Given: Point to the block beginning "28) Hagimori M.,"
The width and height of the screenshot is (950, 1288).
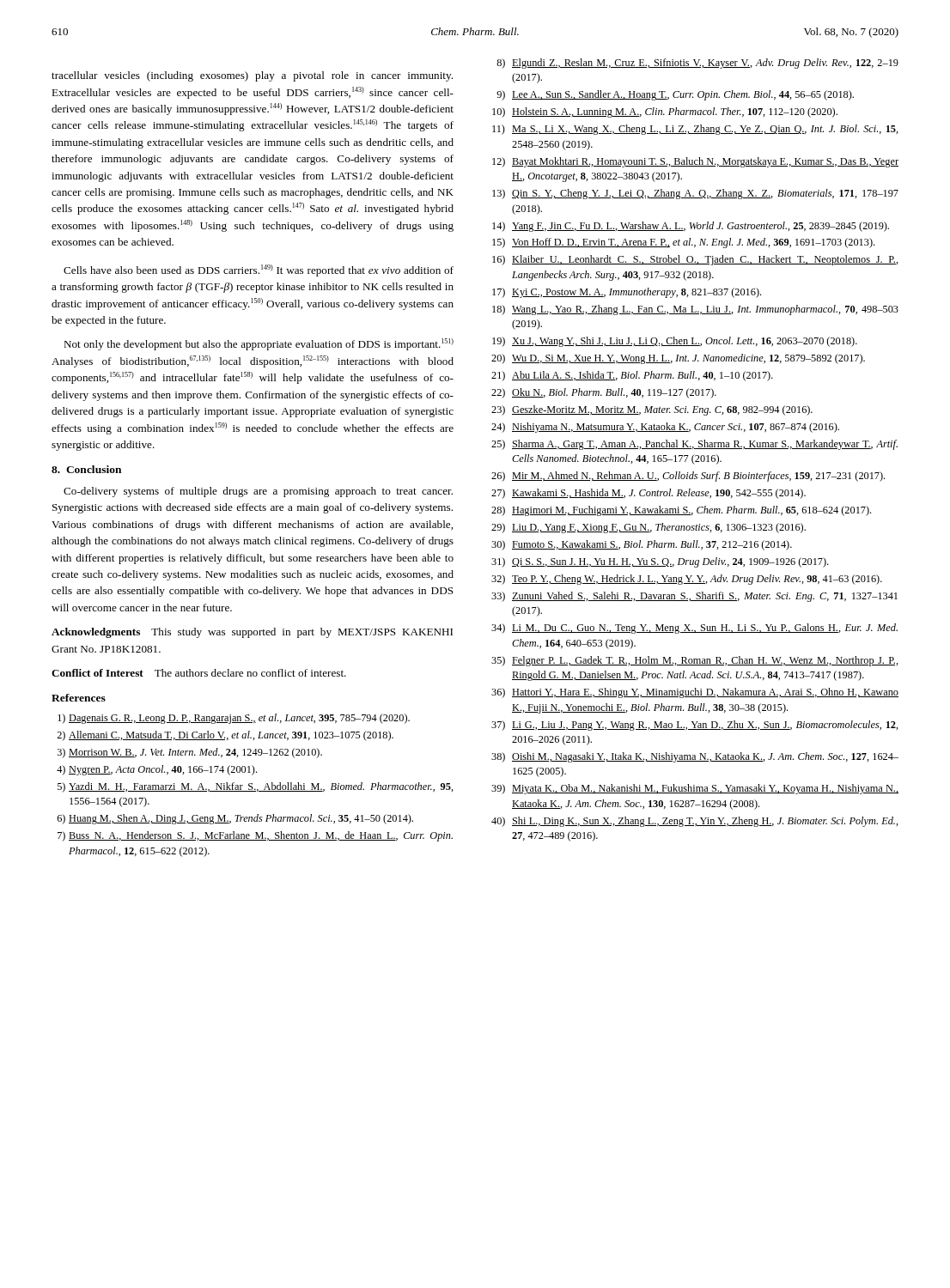Looking at the screenshot, I should point(695,511).
